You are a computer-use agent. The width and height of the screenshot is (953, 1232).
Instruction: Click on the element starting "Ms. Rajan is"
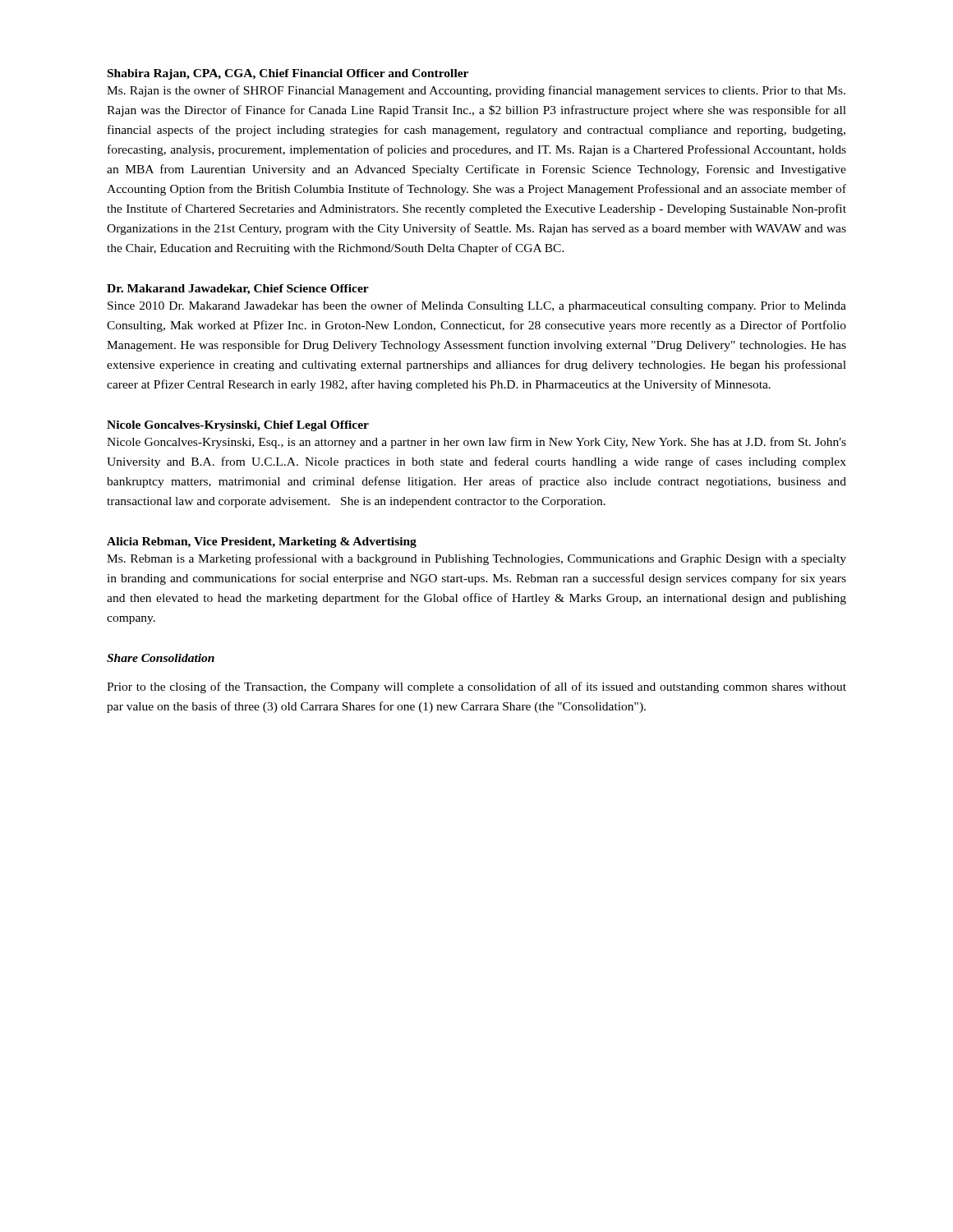tap(476, 169)
